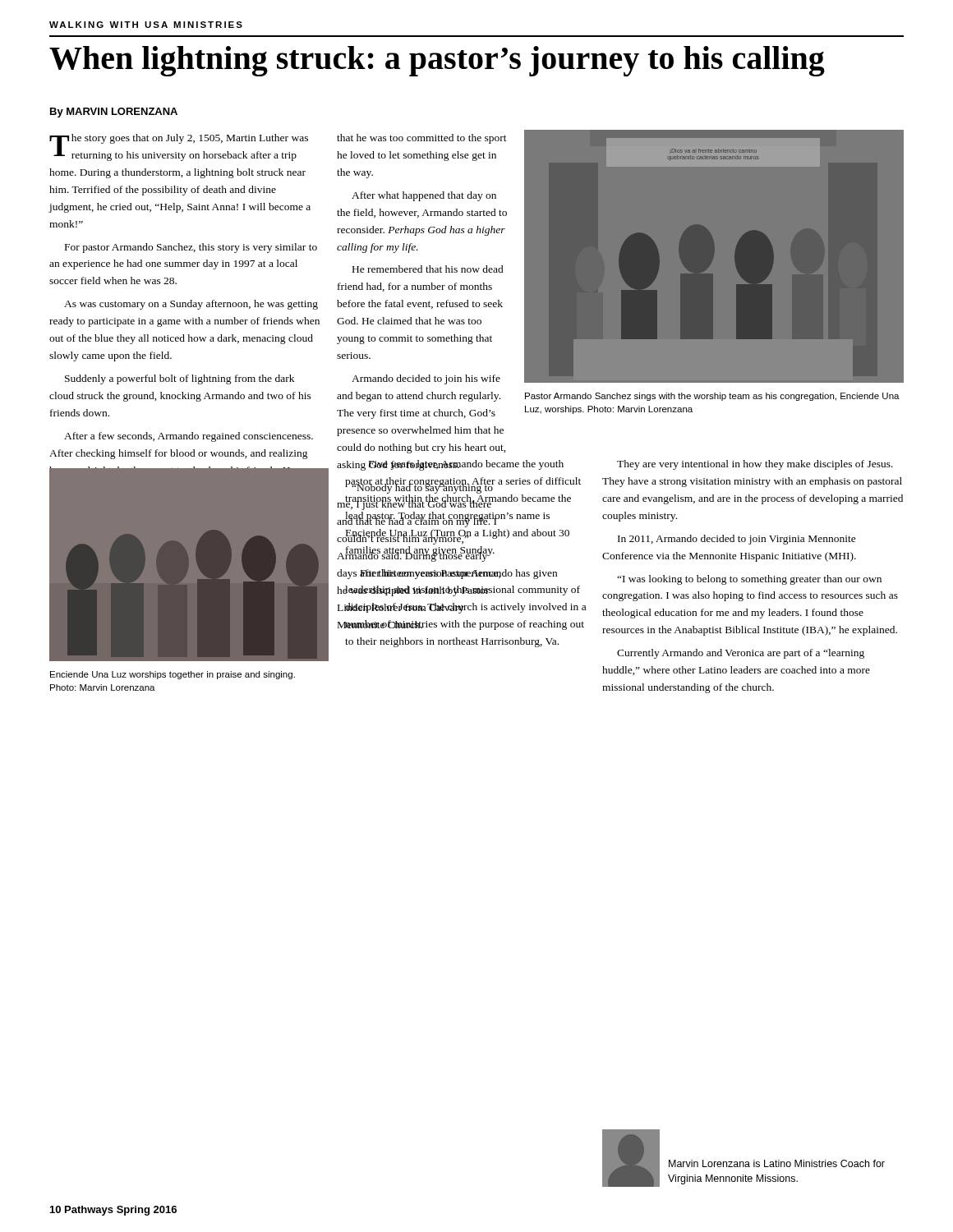Select the text starting "Marvin Lorenzana is Latino Ministries Coach for Virginia"
The width and height of the screenshot is (953, 1232).
pos(776,1171)
